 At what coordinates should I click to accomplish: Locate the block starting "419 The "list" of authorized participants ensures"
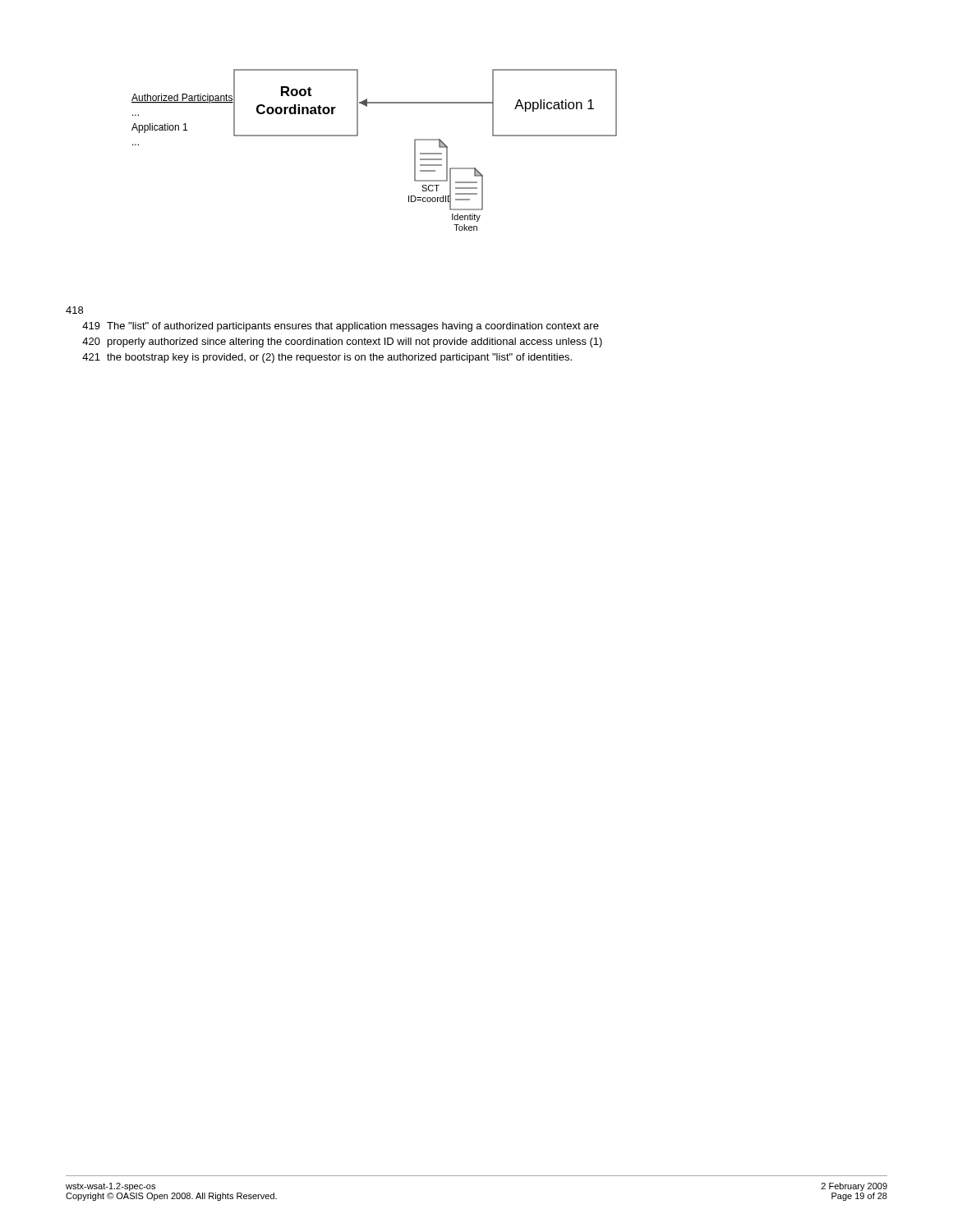[476, 342]
